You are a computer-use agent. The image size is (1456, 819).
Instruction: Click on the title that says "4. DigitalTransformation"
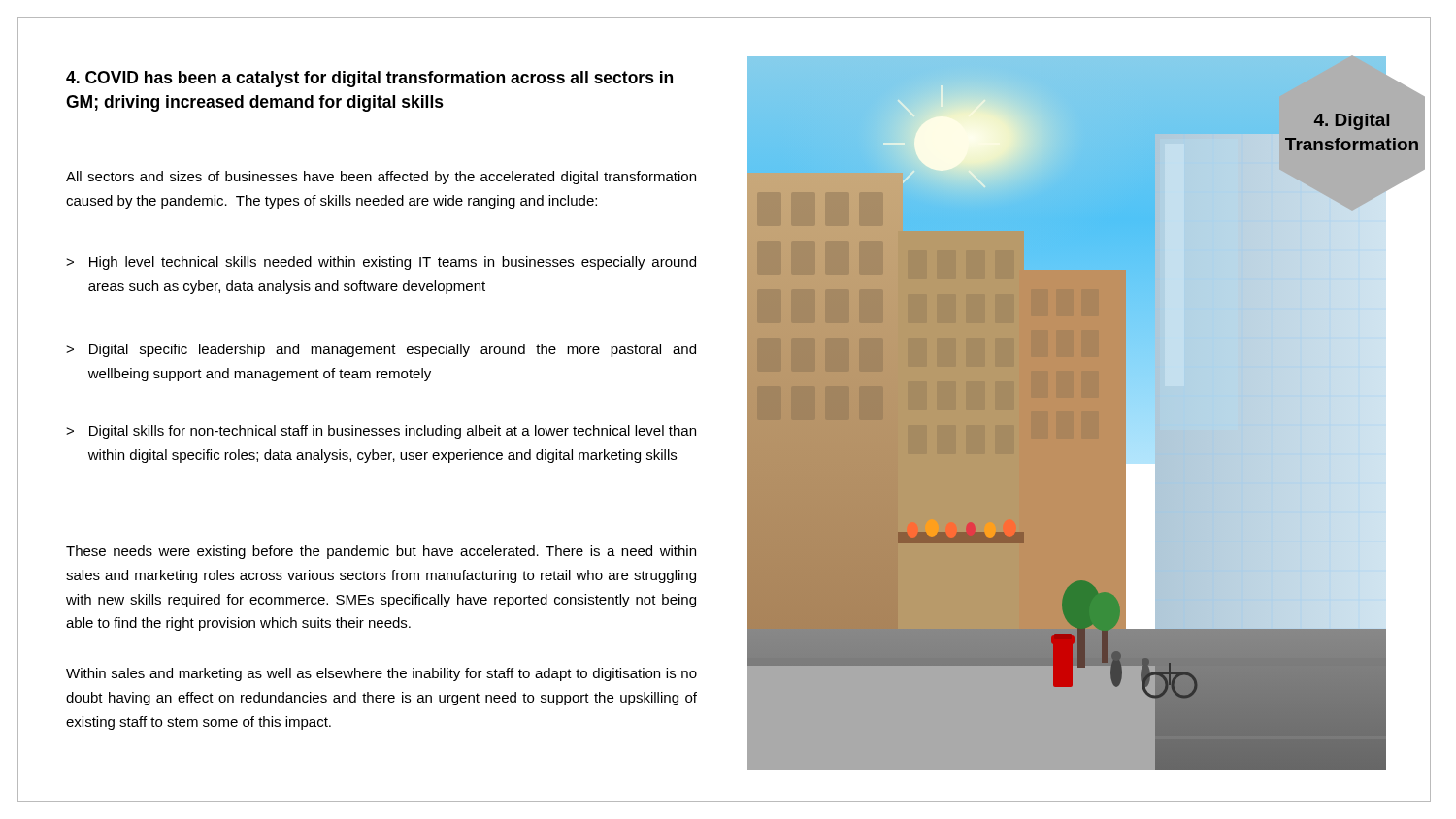(1352, 133)
